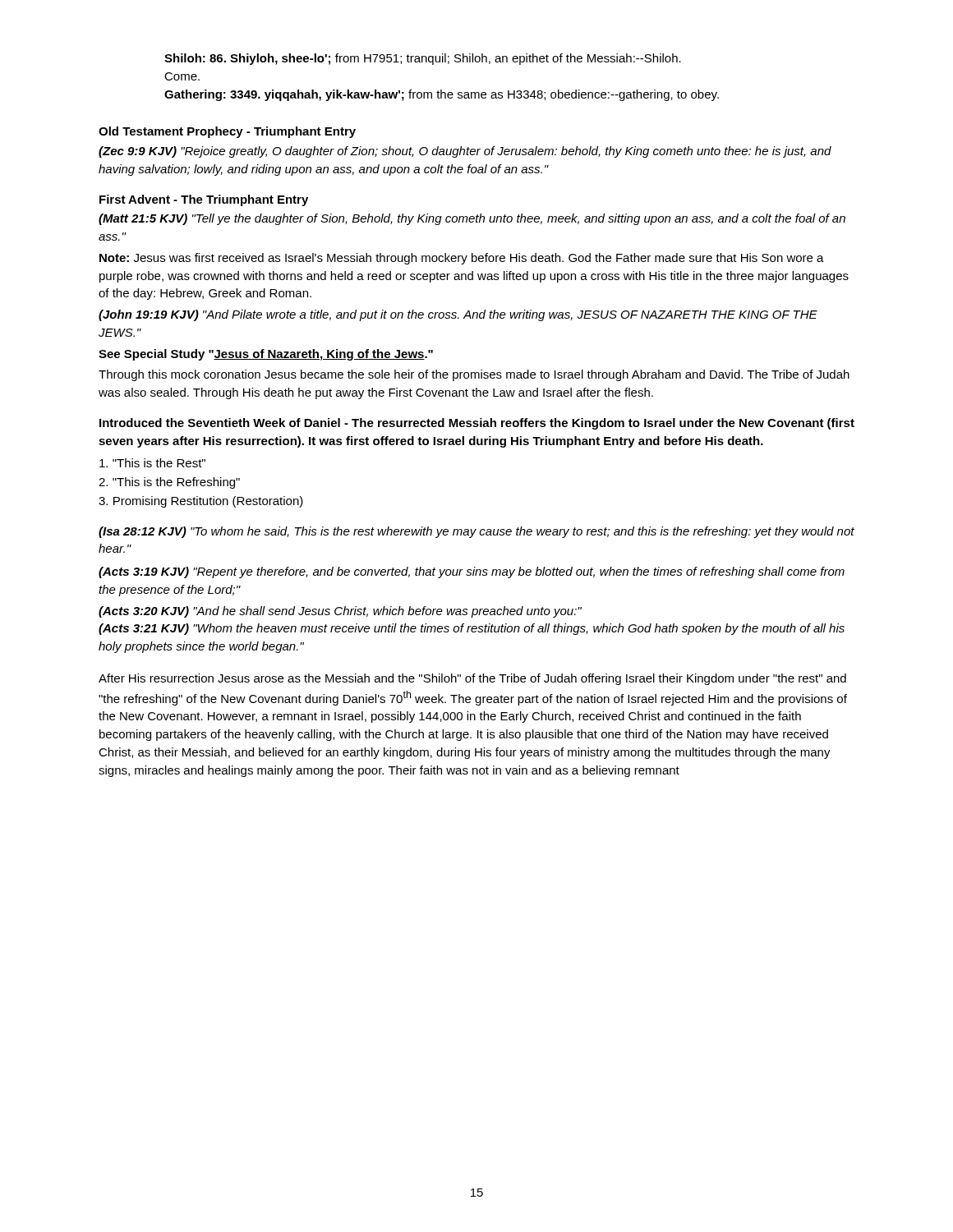Locate the section header with the text "Introduced the Seventieth Week"
This screenshot has height=1232, width=953.
click(x=476, y=432)
